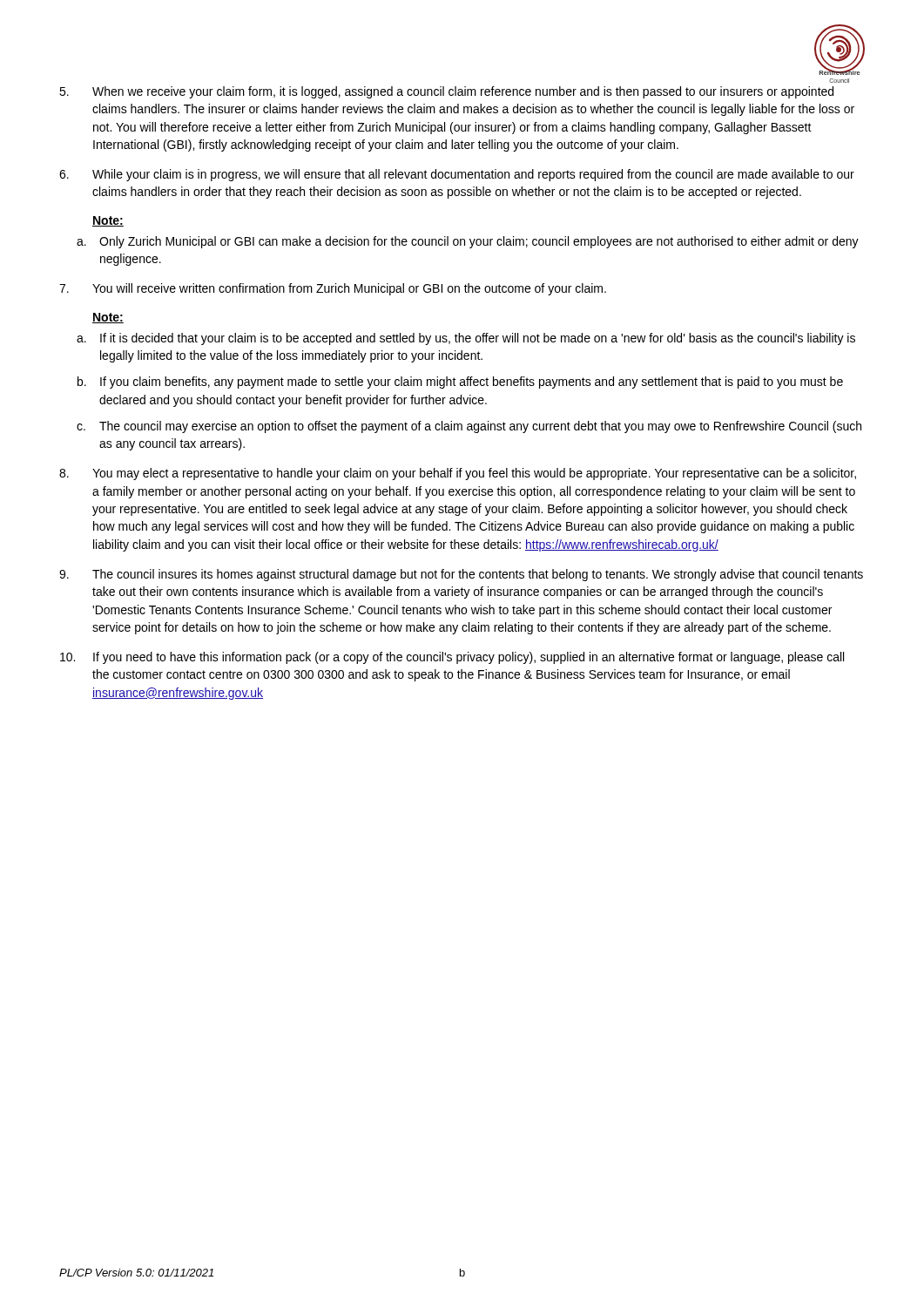Select the list item that says "c. The council may"
This screenshot has width=924, height=1307.
[x=471, y=435]
